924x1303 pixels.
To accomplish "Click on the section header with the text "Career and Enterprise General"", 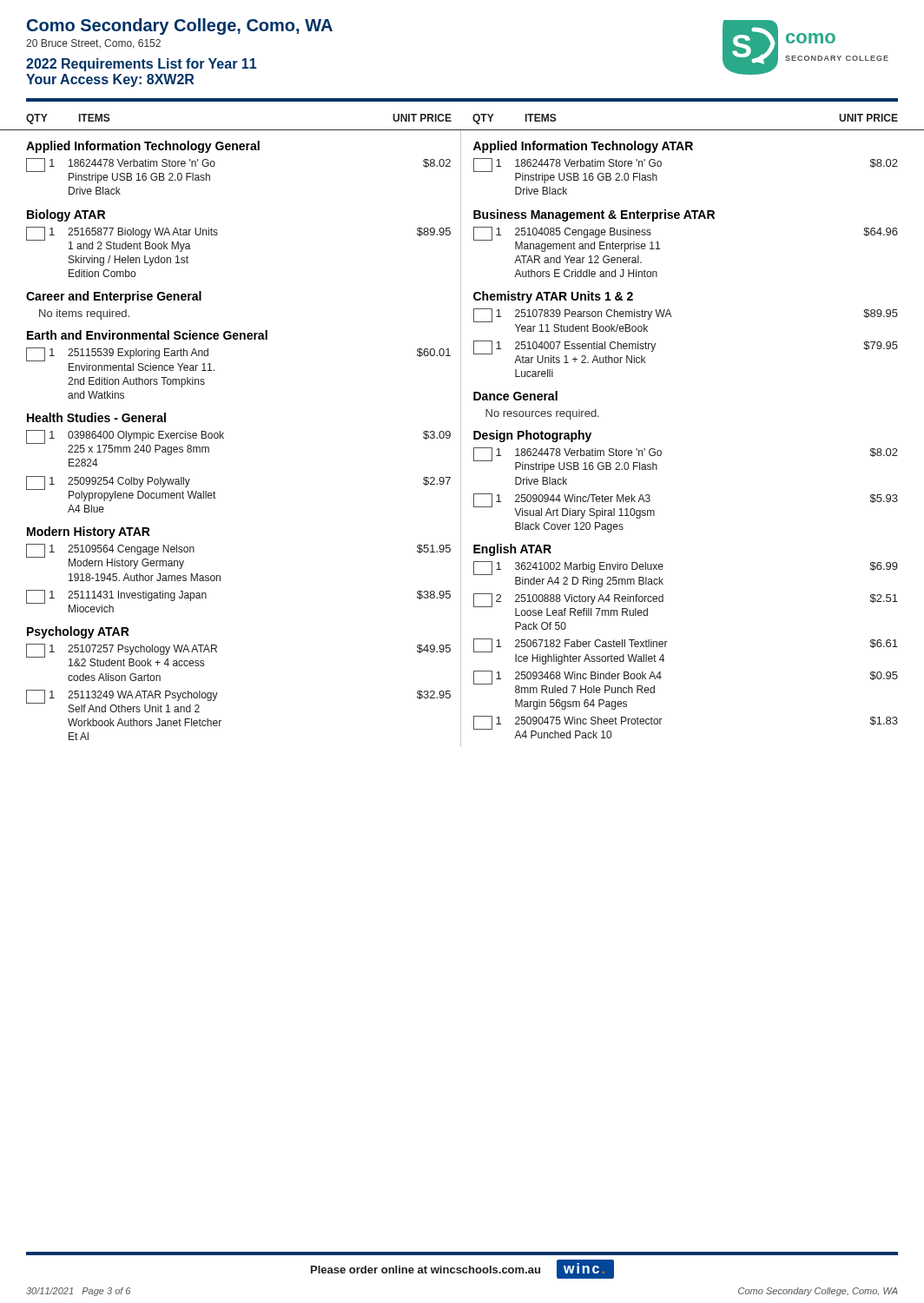I will (x=114, y=296).
